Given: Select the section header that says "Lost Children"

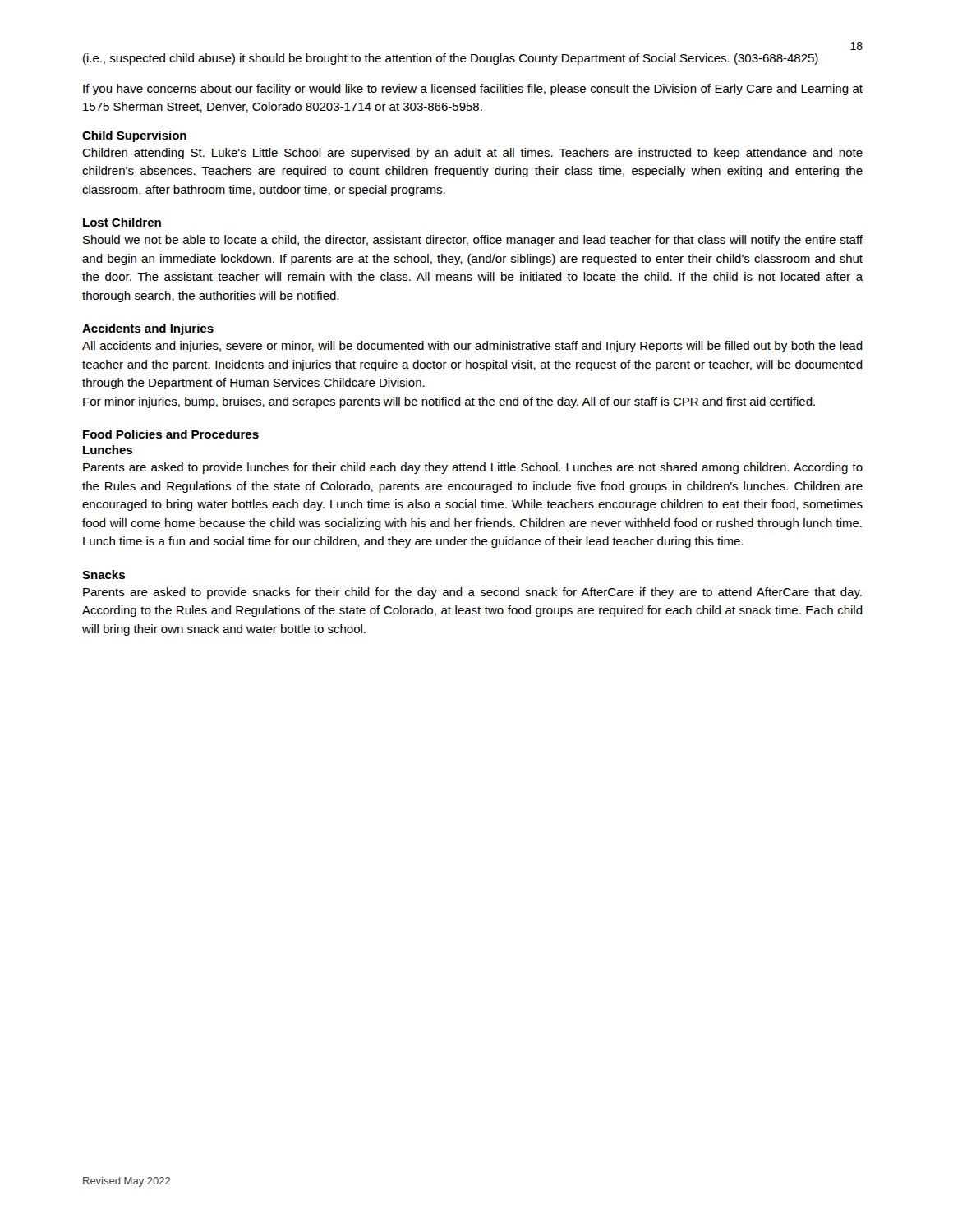Looking at the screenshot, I should pyautogui.click(x=122, y=222).
